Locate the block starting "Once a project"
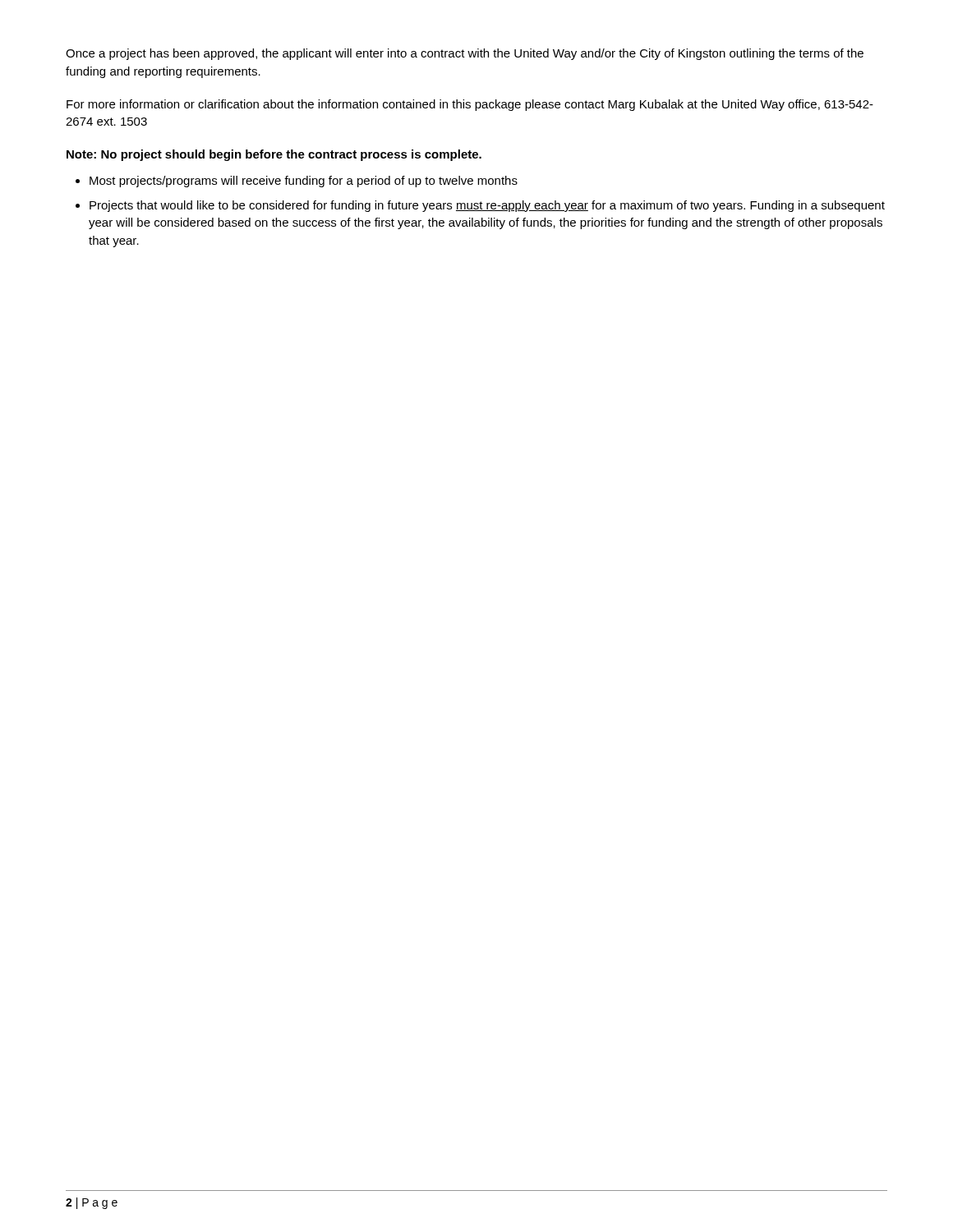The height and width of the screenshot is (1232, 953). coord(465,62)
